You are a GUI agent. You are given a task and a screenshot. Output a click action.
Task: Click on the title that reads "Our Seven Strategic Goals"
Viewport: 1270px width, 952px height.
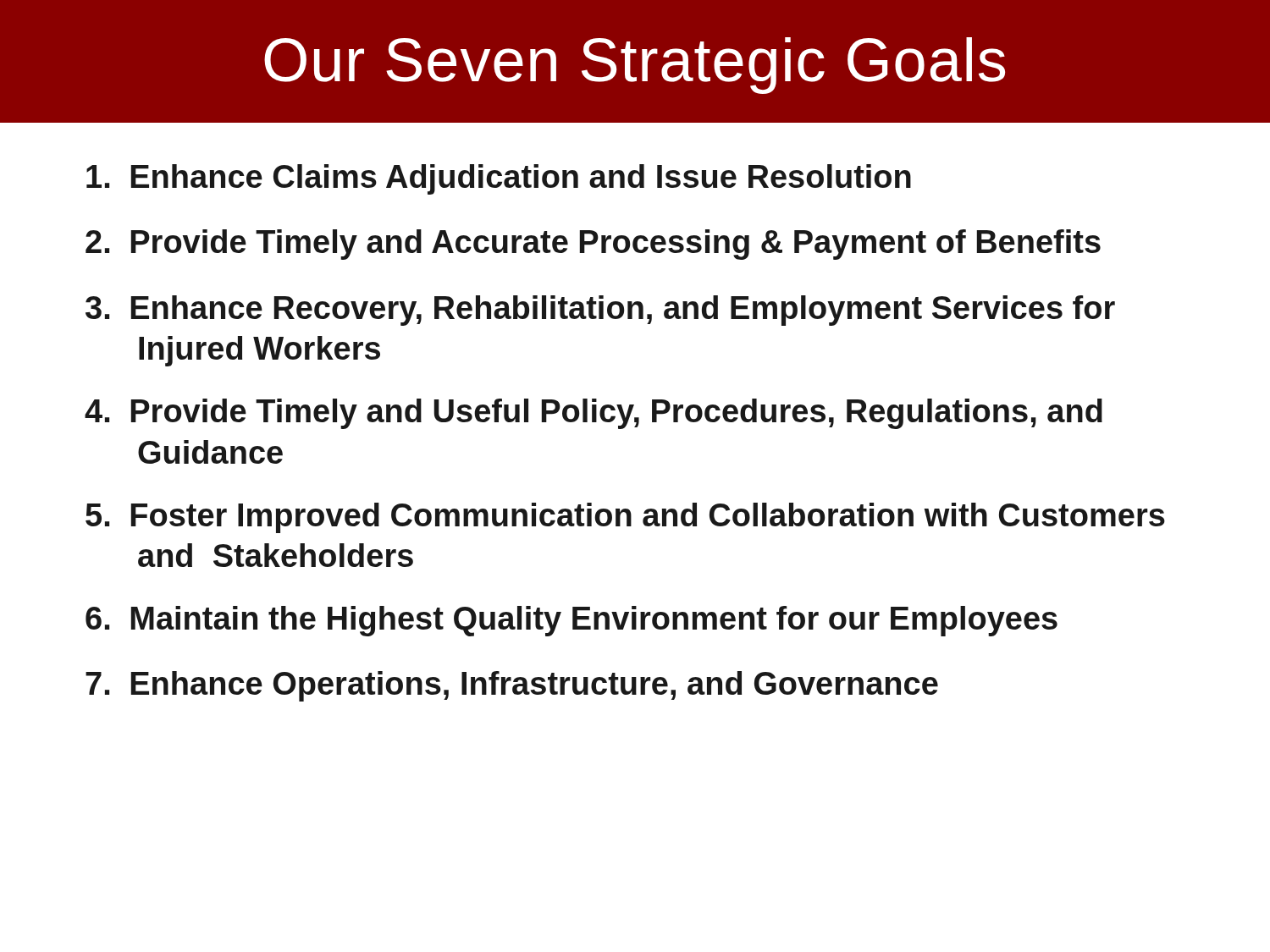click(x=635, y=60)
